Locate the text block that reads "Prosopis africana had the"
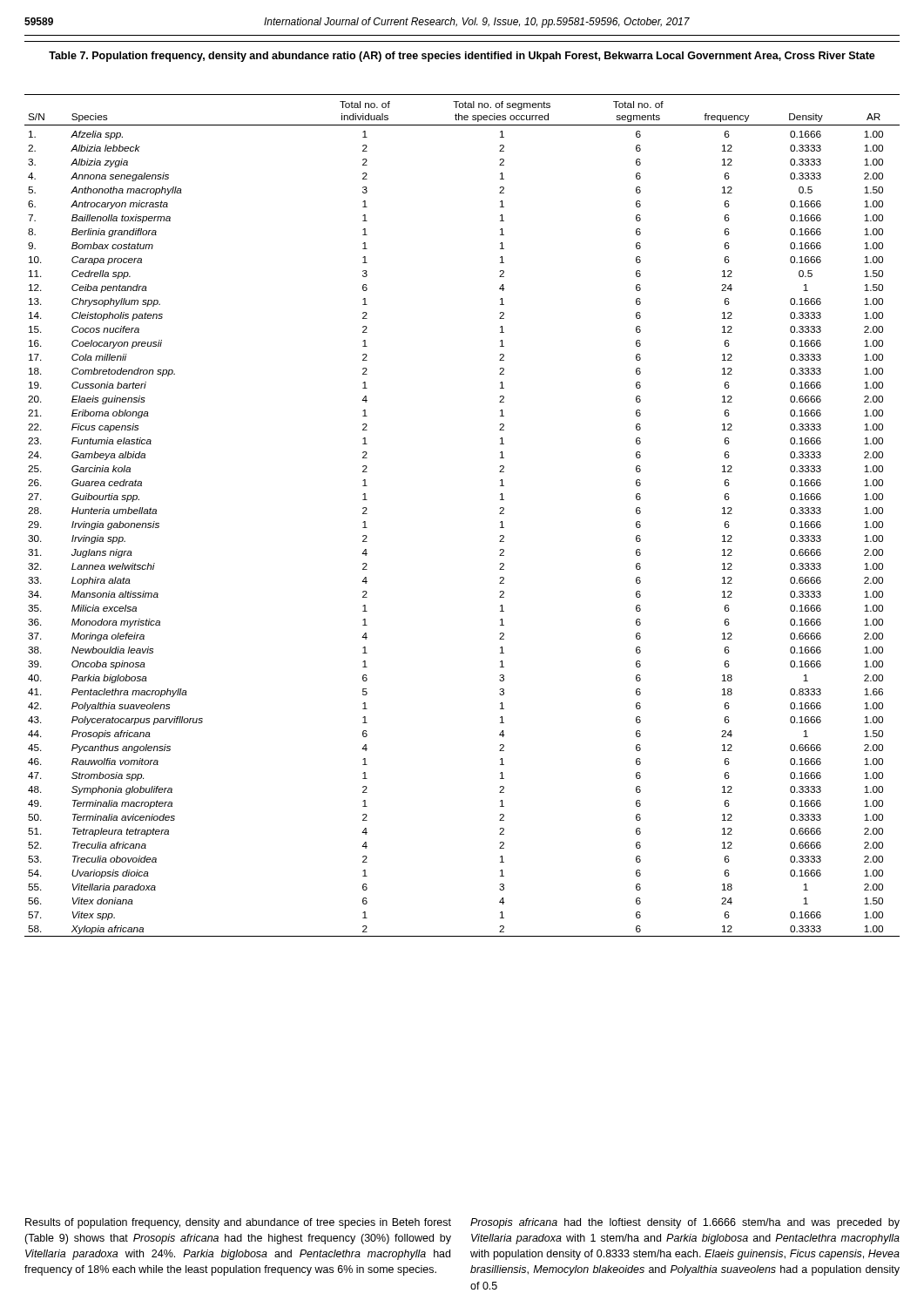The image size is (924, 1307). [685, 1254]
